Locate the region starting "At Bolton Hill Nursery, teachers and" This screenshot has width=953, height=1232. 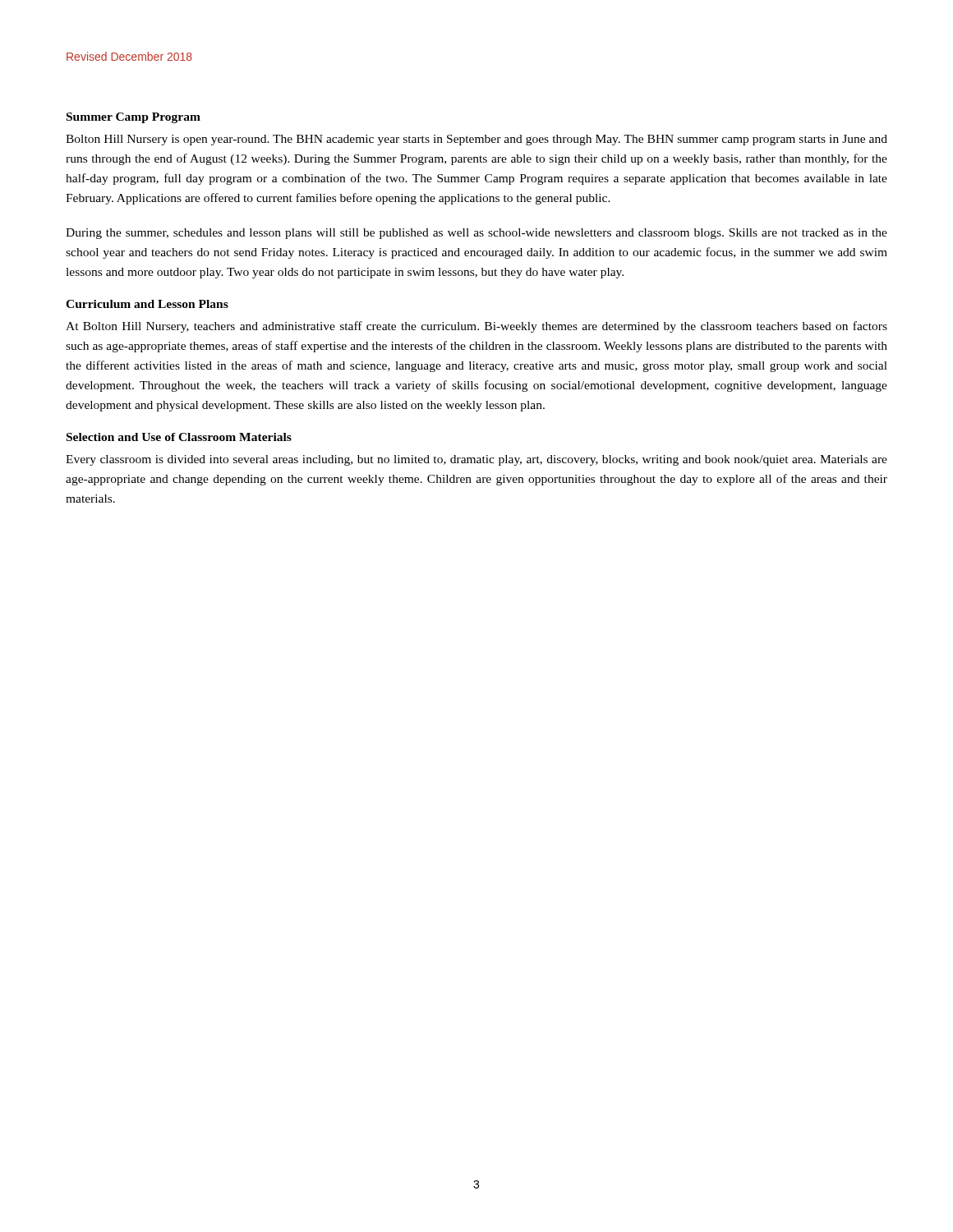[x=476, y=365]
